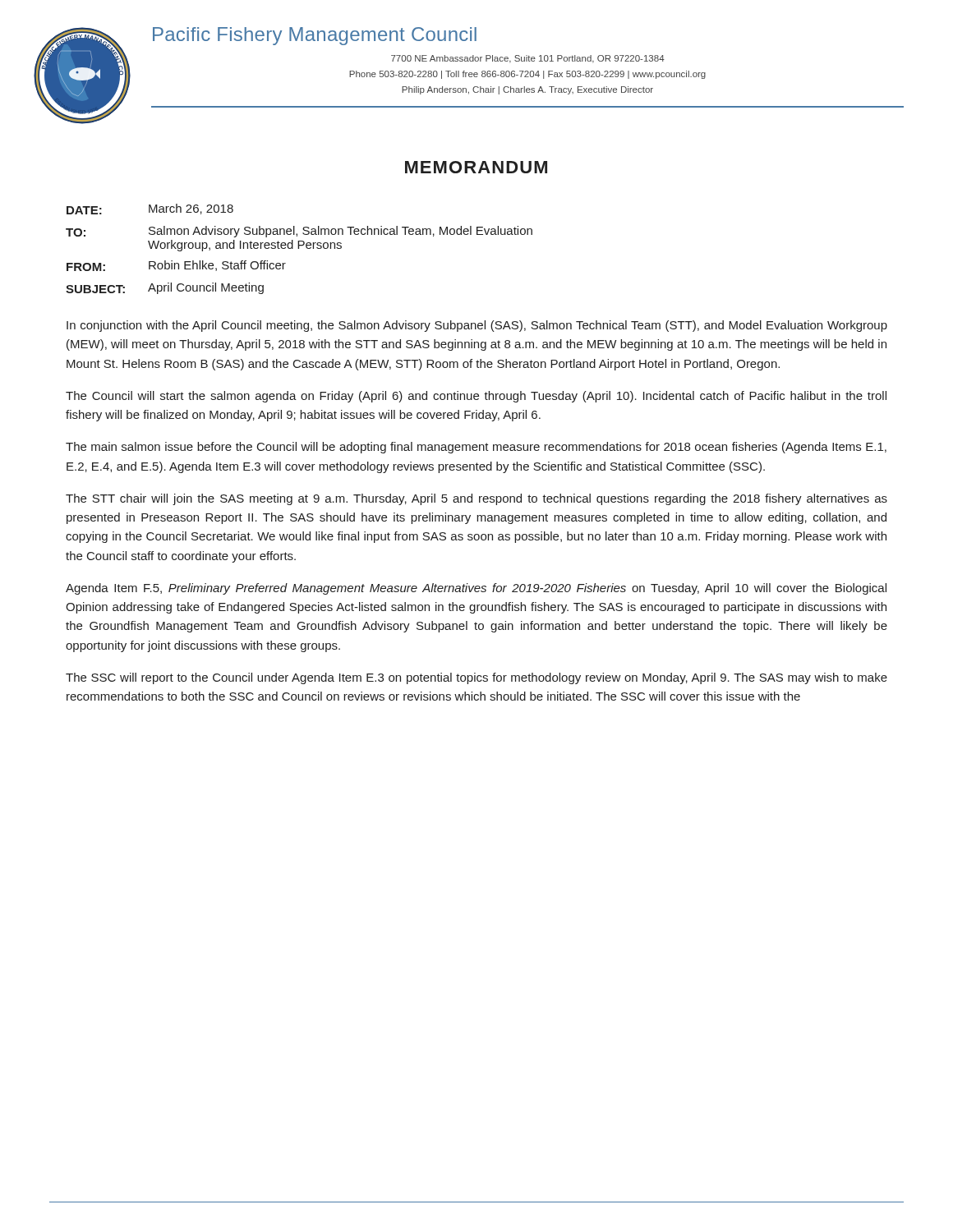
Task: Find the element starting "DATE: March 26, 2018"
Action: [x=150, y=209]
